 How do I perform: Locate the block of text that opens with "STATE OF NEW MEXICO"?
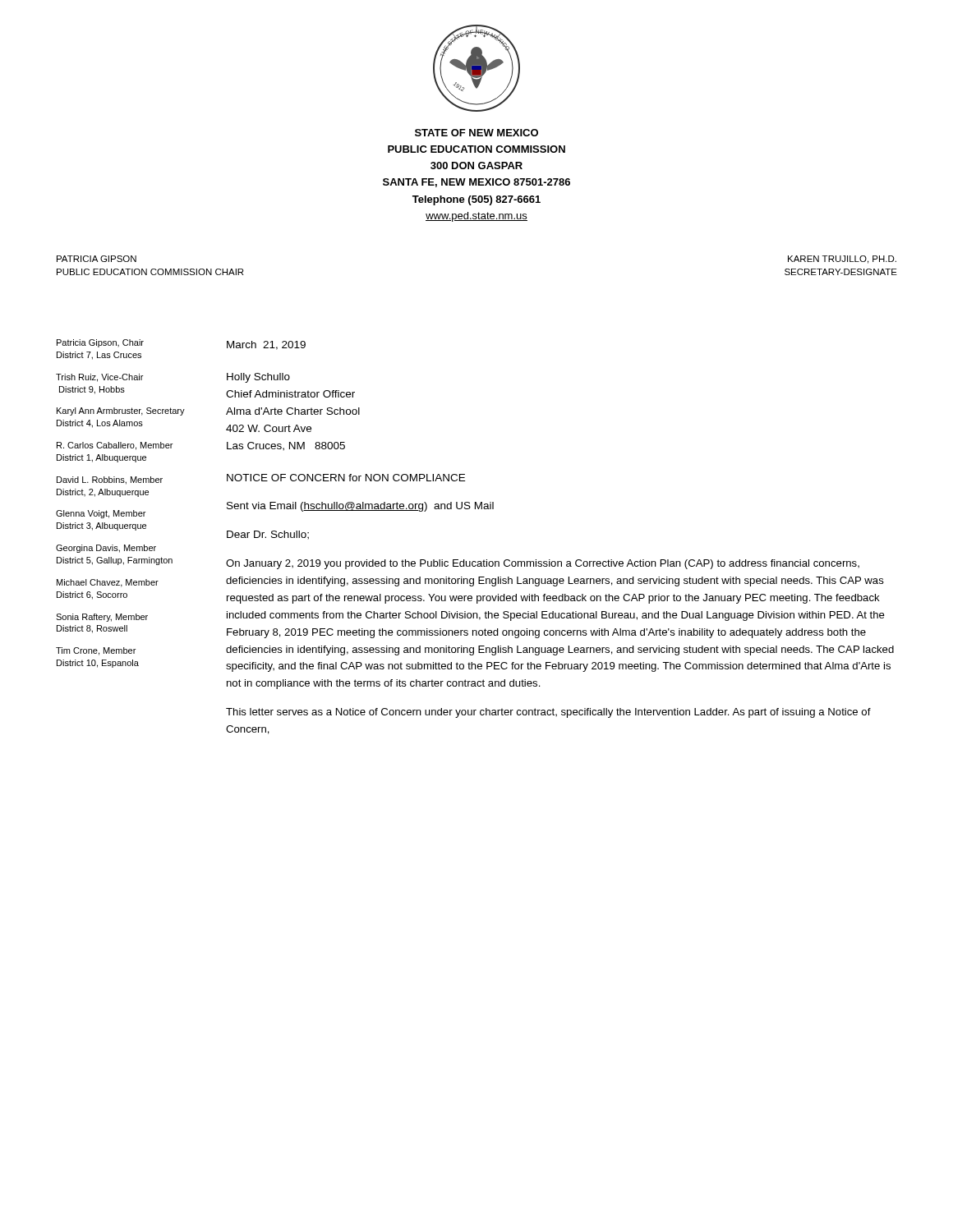[476, 174]
